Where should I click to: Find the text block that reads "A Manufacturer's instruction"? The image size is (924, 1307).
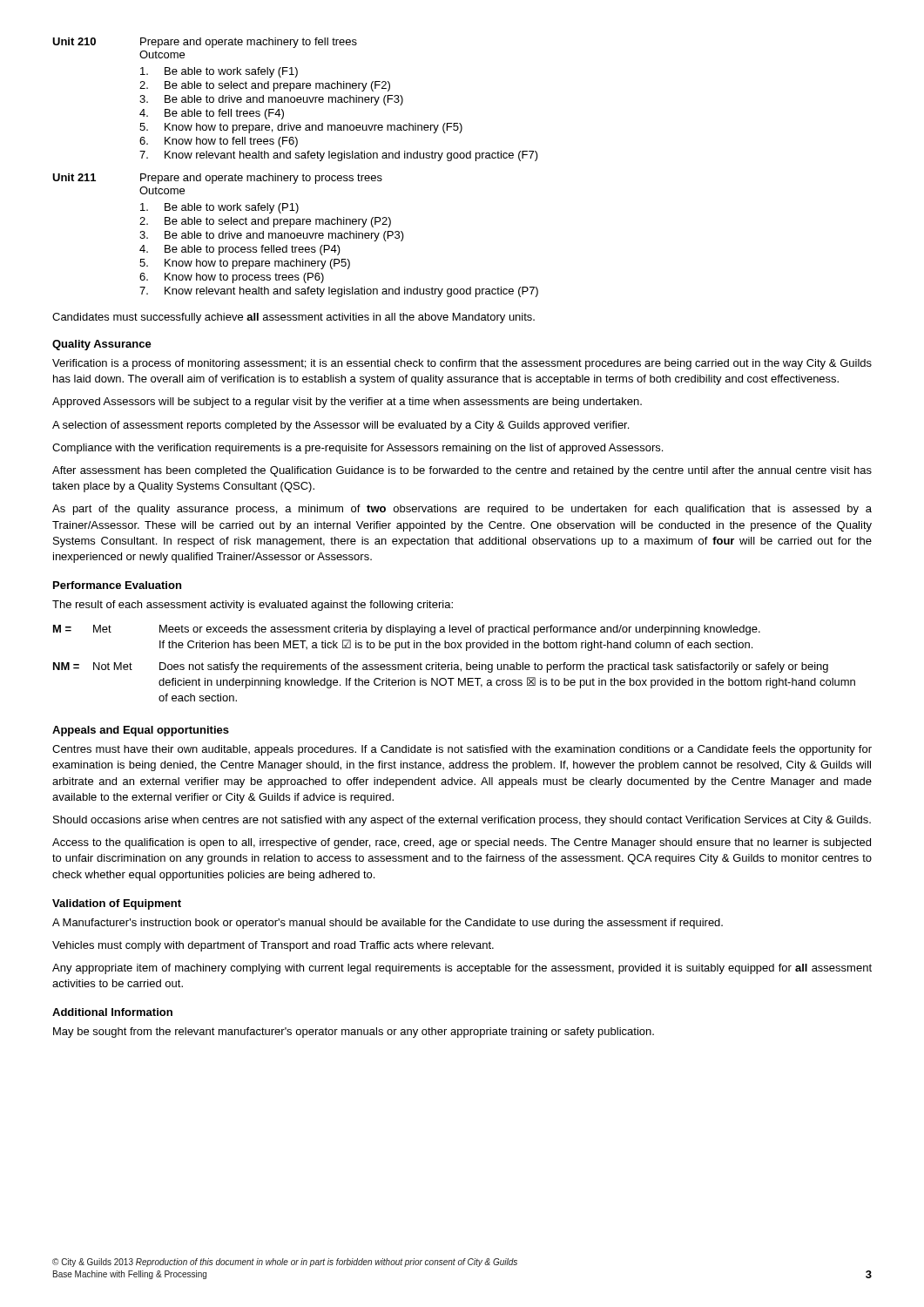pos(388,922)
